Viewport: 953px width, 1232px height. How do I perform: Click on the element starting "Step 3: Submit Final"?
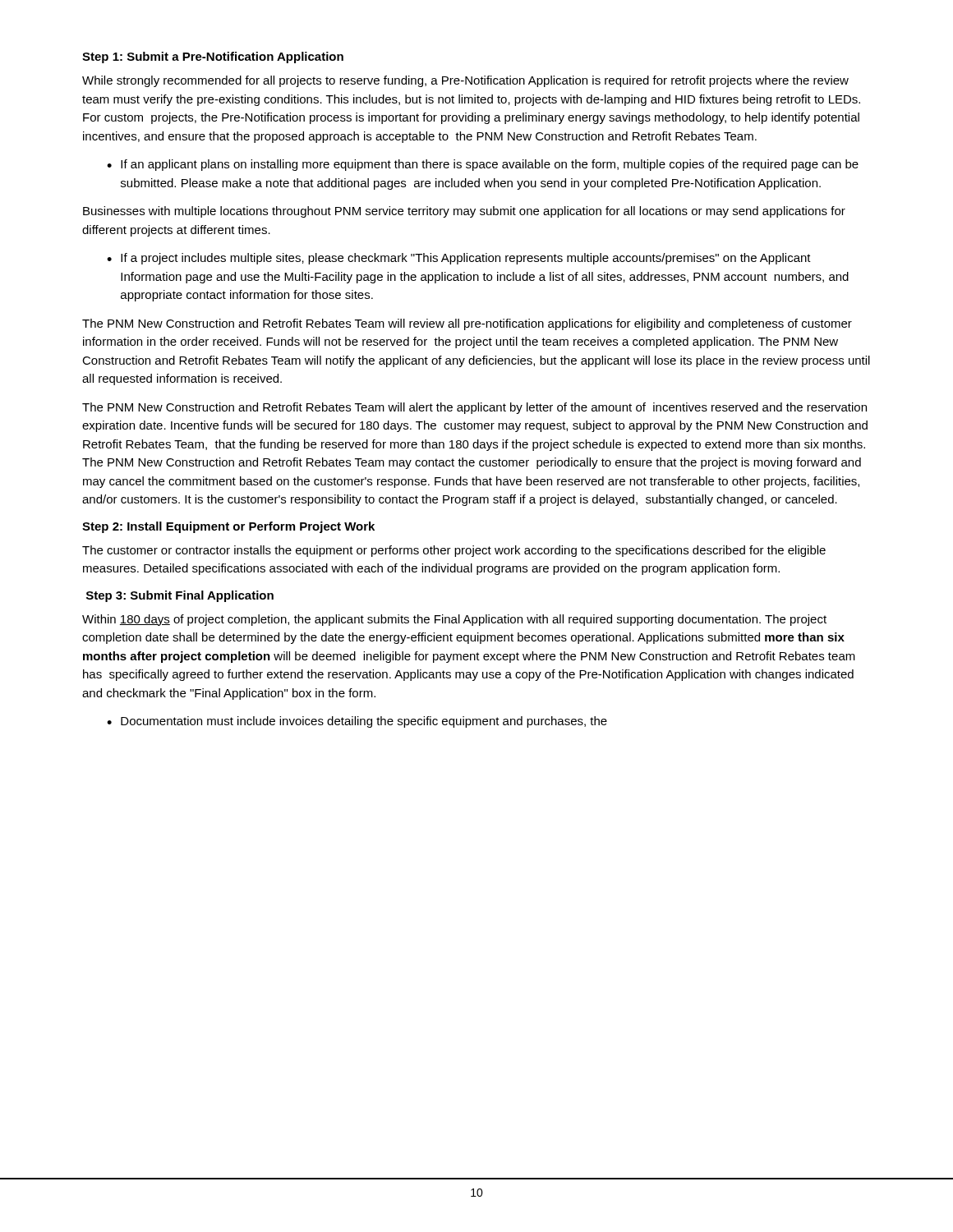(178, 595)
